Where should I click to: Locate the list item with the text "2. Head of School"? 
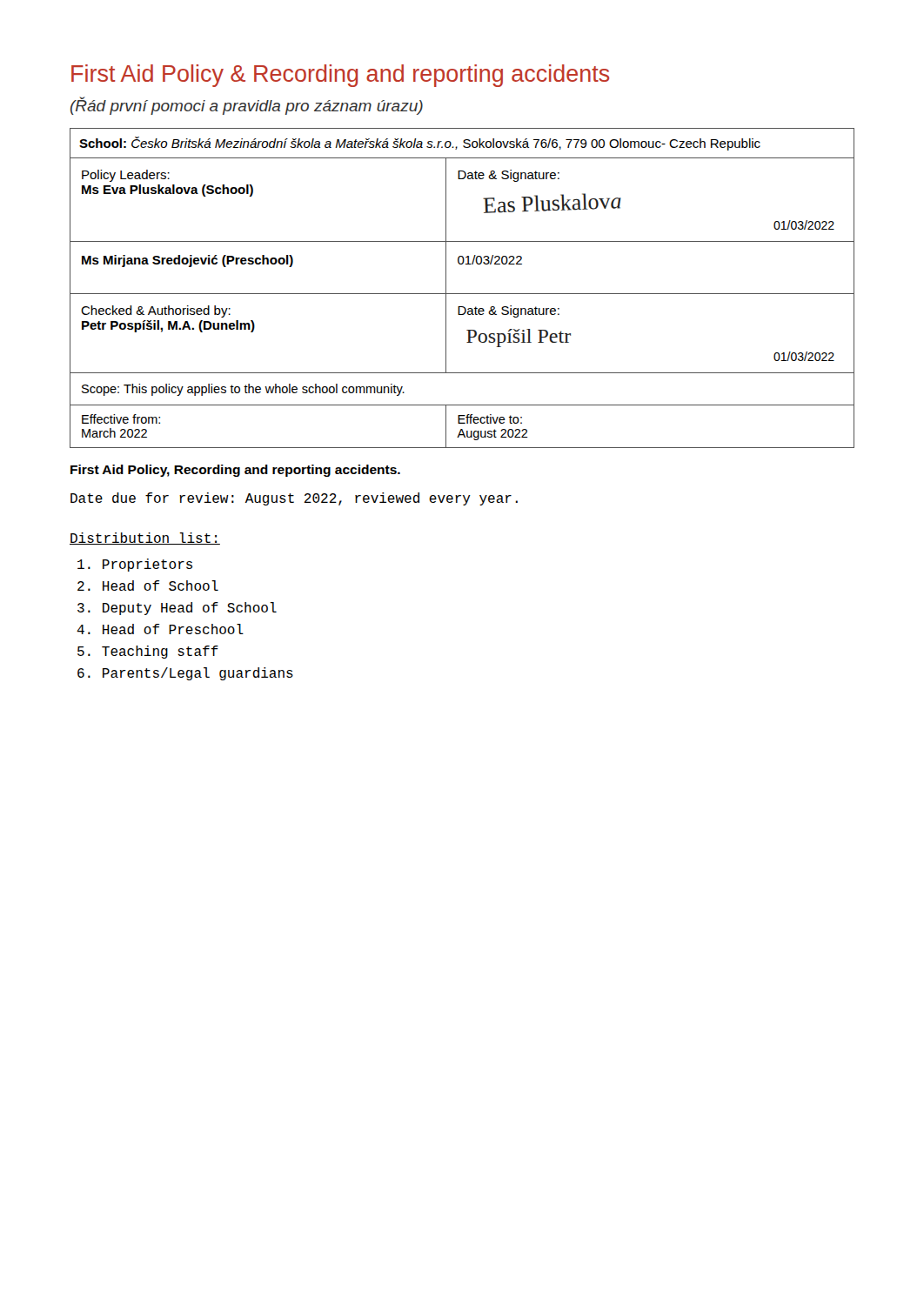coord(148,587)
